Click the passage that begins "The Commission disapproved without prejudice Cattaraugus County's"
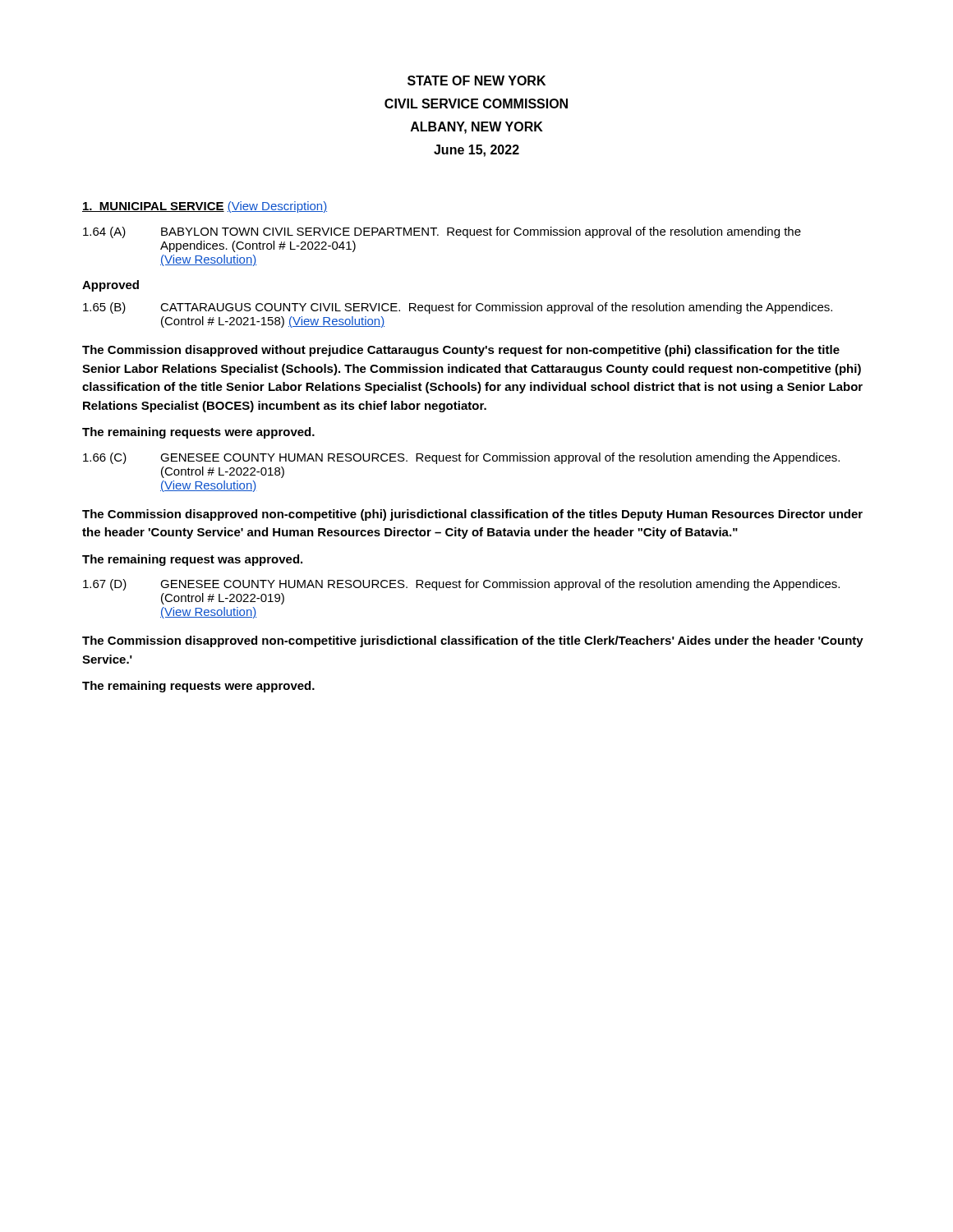 [472, 377]
